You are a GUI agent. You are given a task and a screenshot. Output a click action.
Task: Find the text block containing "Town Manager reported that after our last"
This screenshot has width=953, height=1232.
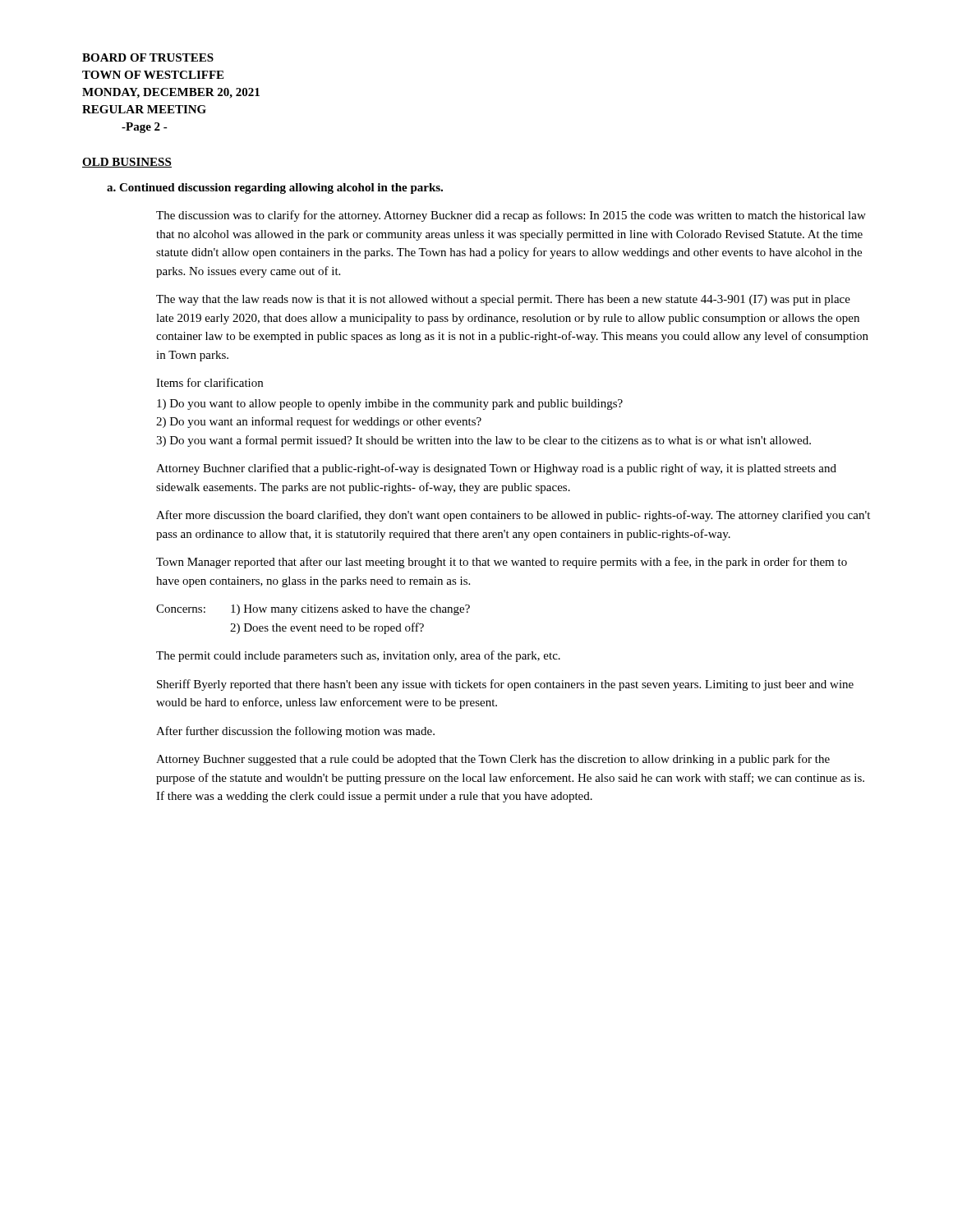pos(502,571)
